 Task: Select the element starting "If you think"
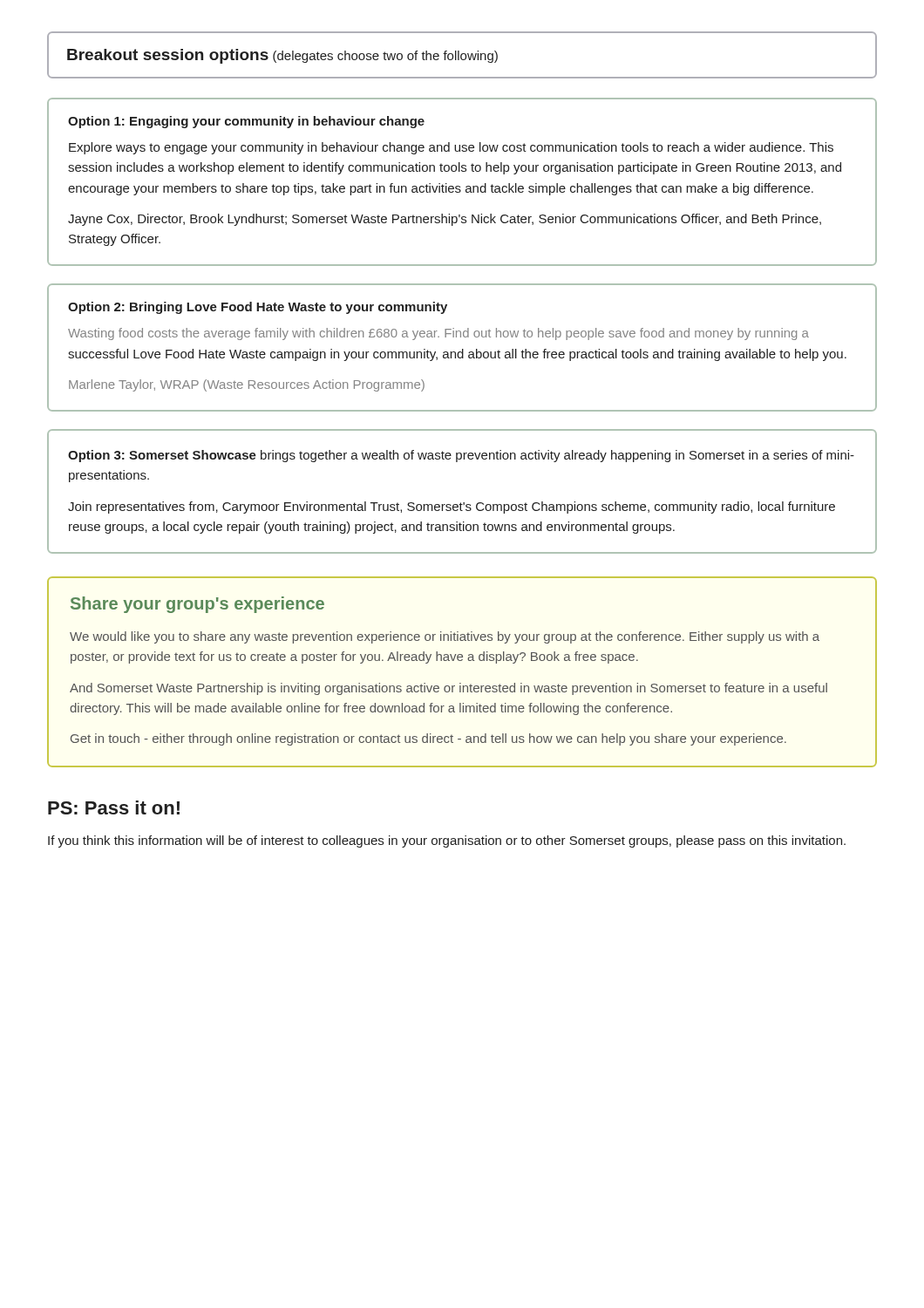point(447,840)
